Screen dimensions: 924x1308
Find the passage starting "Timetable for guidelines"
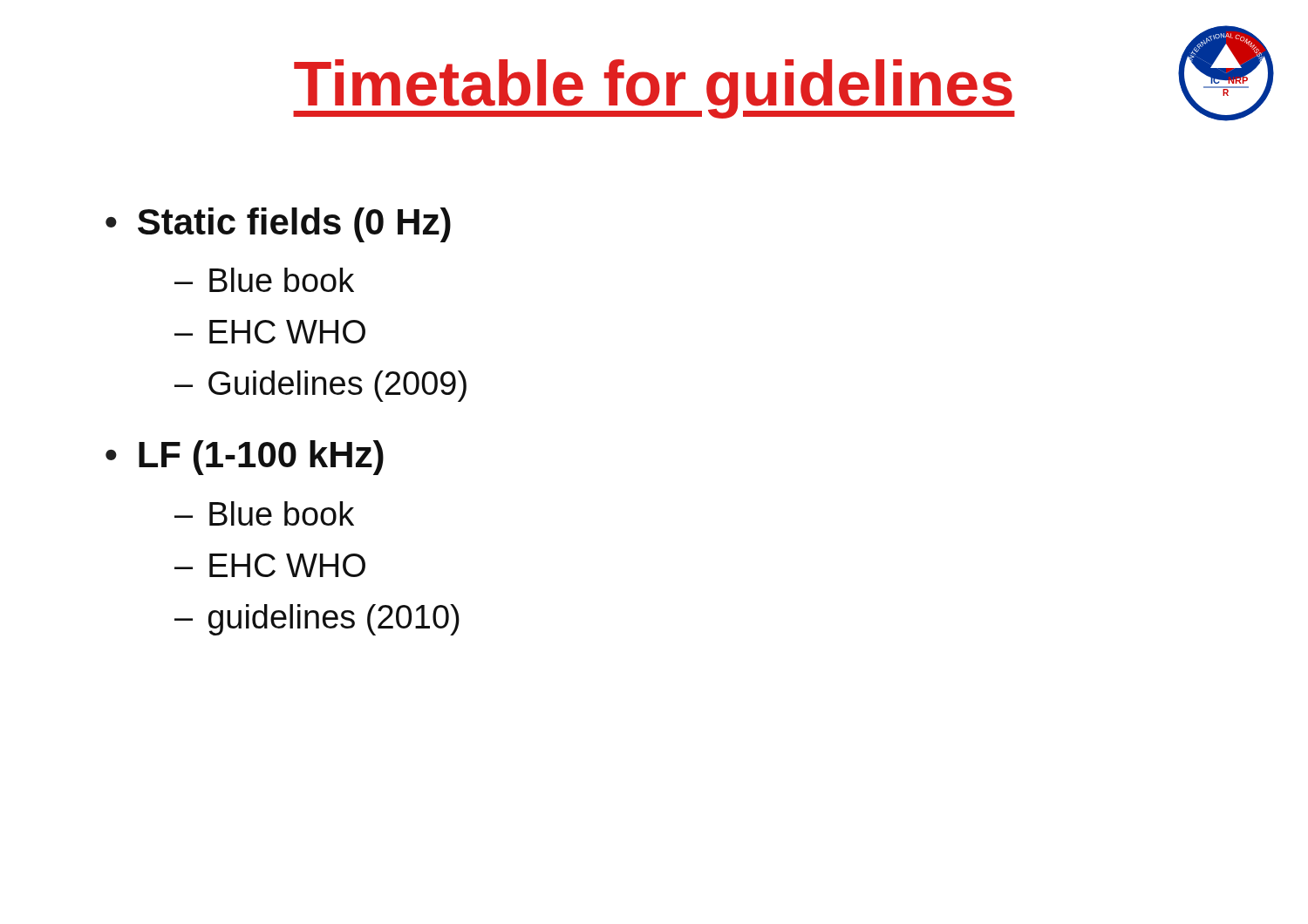[654, 84]
